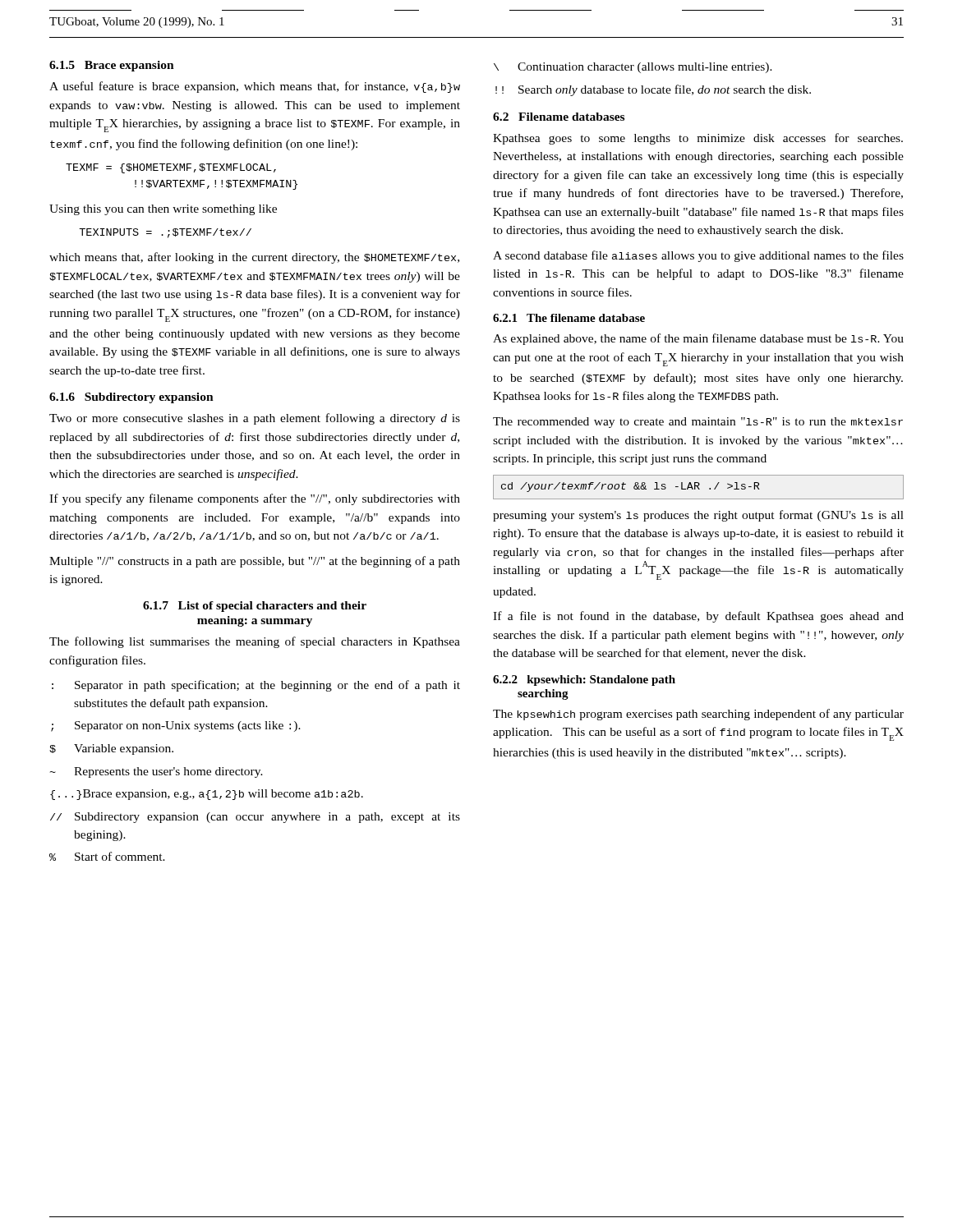Viewport: 953px width, 1232px height.
Task: Find "TEXMF = {$HOMETEXMF,$TEXMFLOCAL, !!$VARTEXMF,!!$TEXMFMAIN}" on this page
Action: (x=263, y=177)
